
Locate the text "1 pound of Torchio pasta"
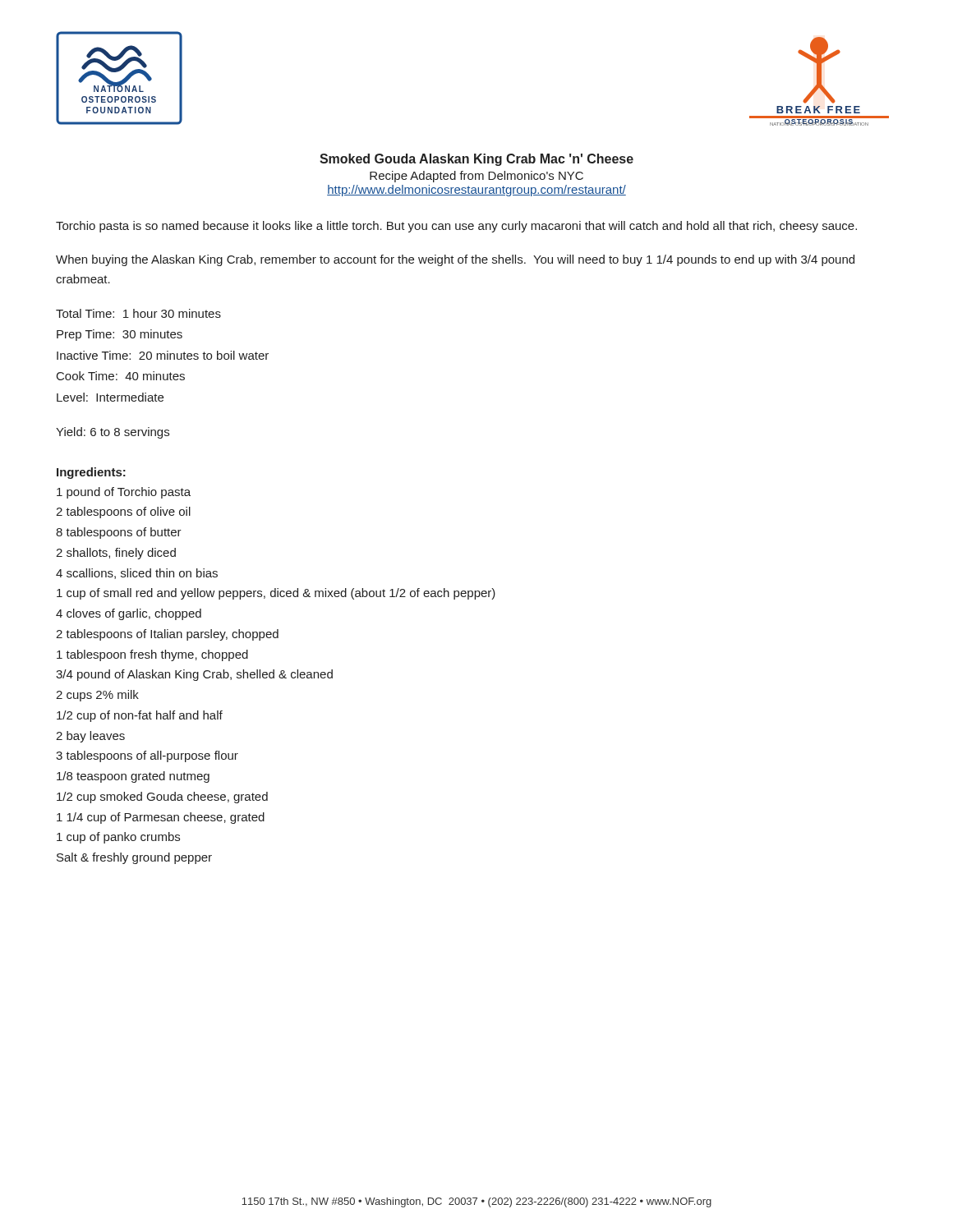click(123, 491)
